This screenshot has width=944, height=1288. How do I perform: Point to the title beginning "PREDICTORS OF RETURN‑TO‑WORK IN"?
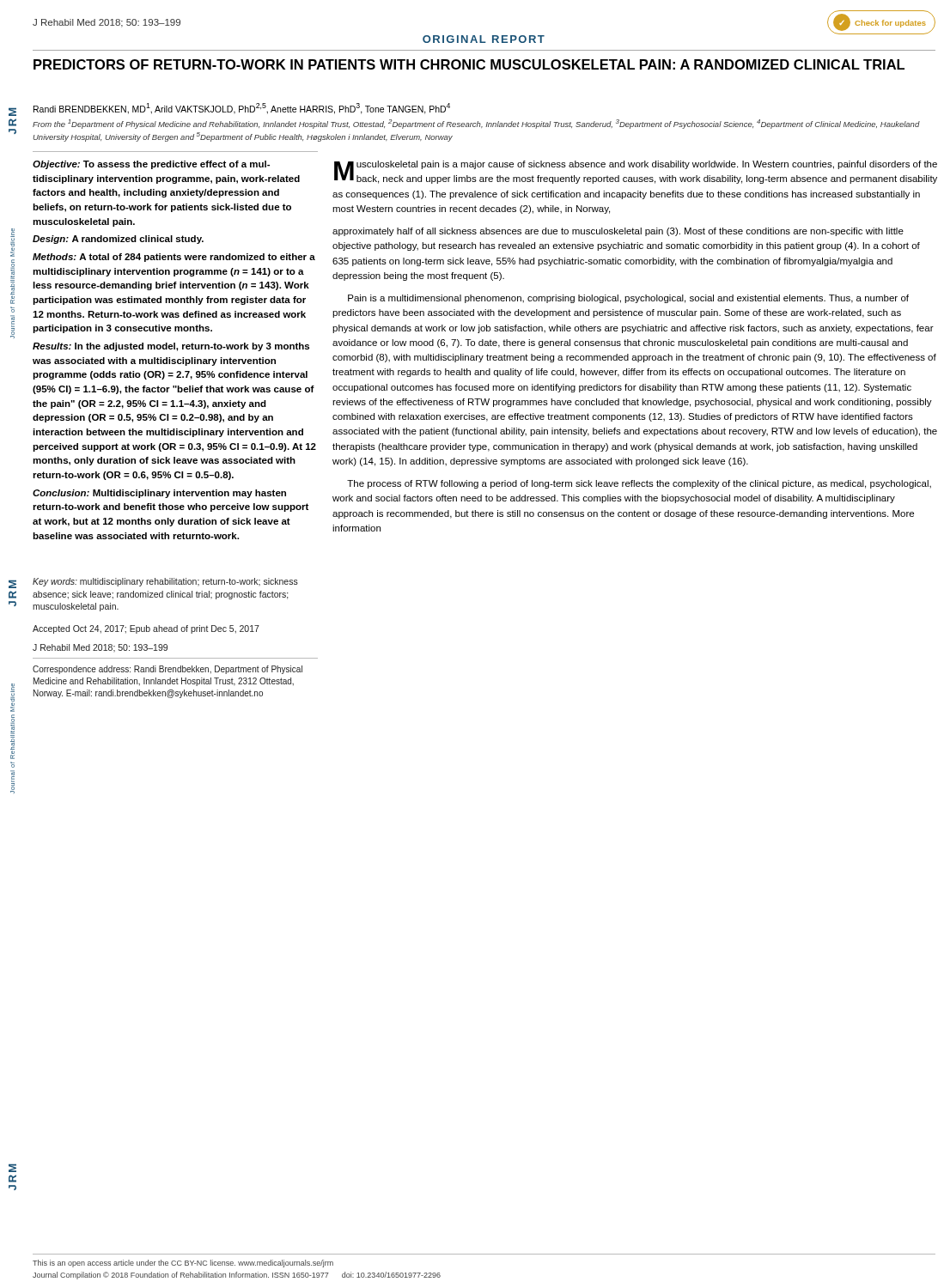pyautogui.click(x=484, y=65)
